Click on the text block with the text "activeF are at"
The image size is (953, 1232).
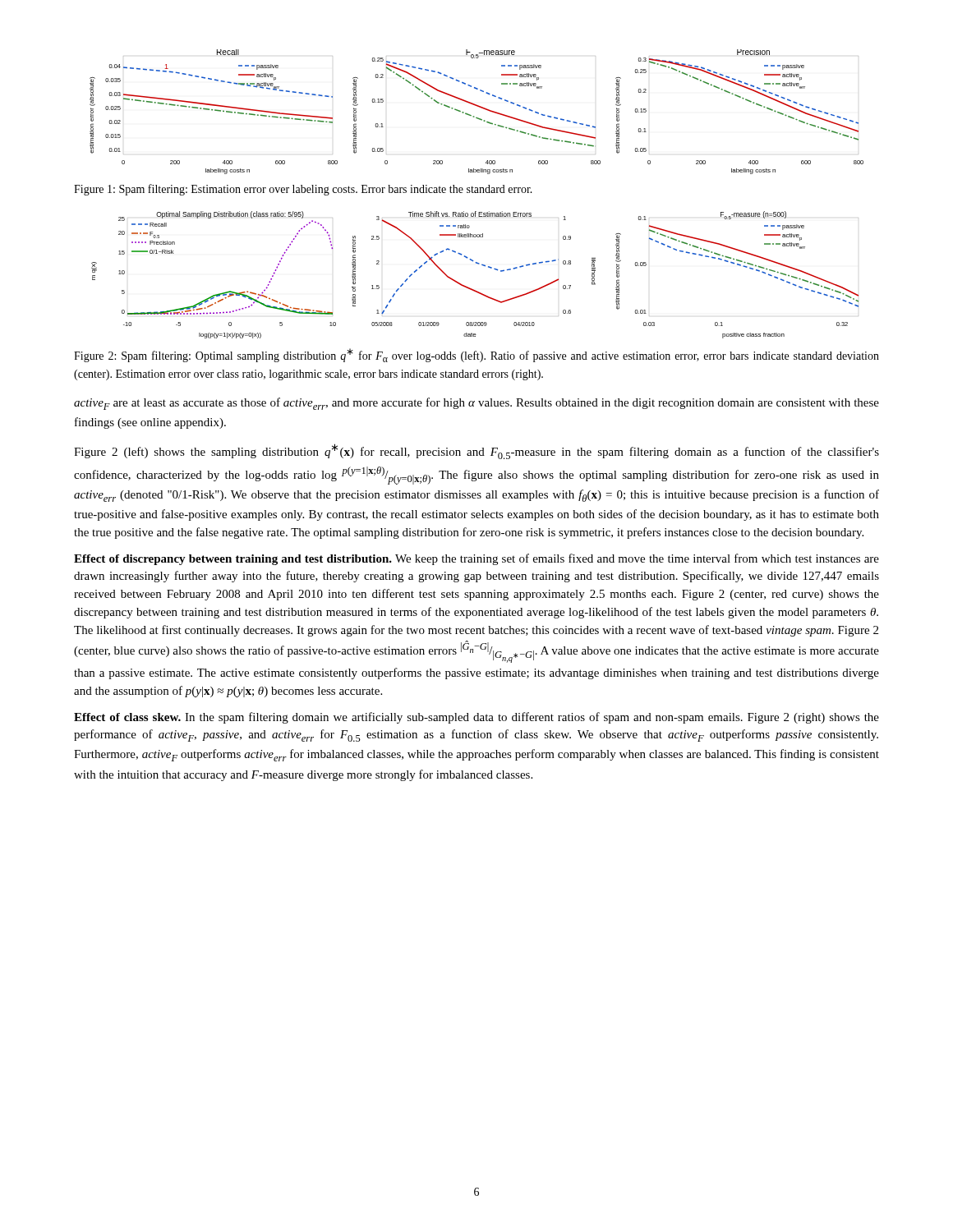[476, 412]
